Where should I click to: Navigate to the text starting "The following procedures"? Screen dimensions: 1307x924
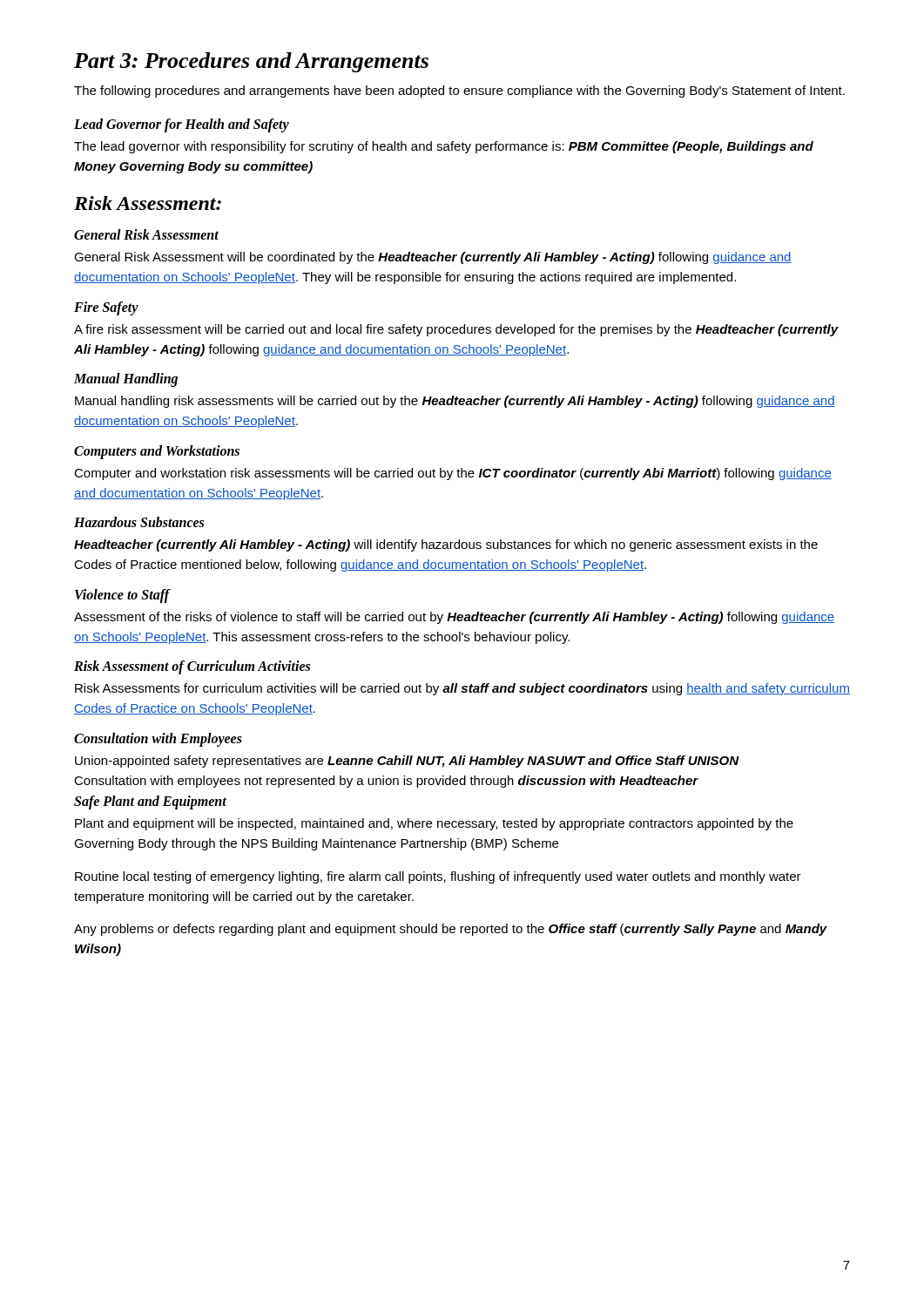tap(462, 91)
